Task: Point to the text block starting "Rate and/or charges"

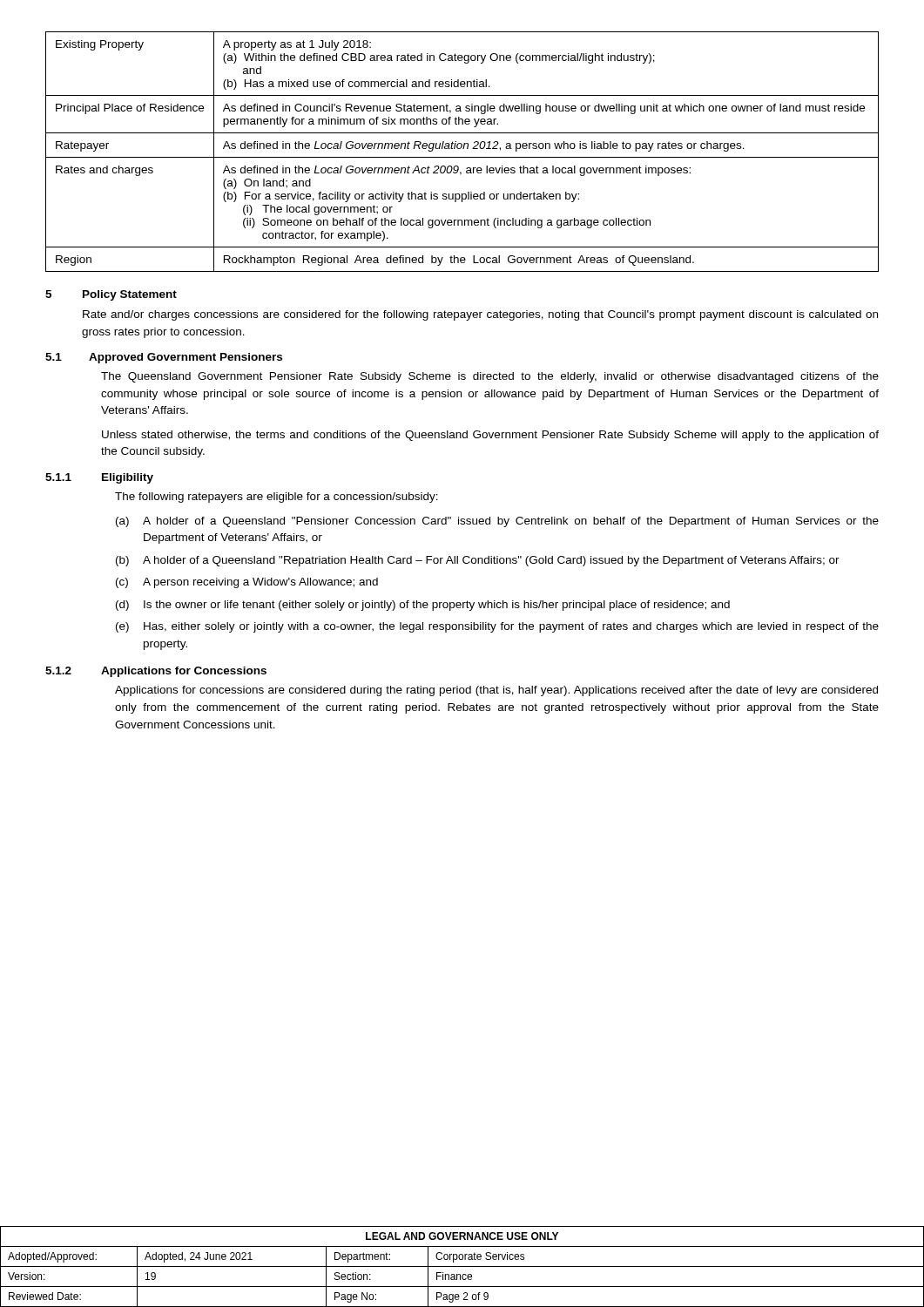Action: (480, 323)
